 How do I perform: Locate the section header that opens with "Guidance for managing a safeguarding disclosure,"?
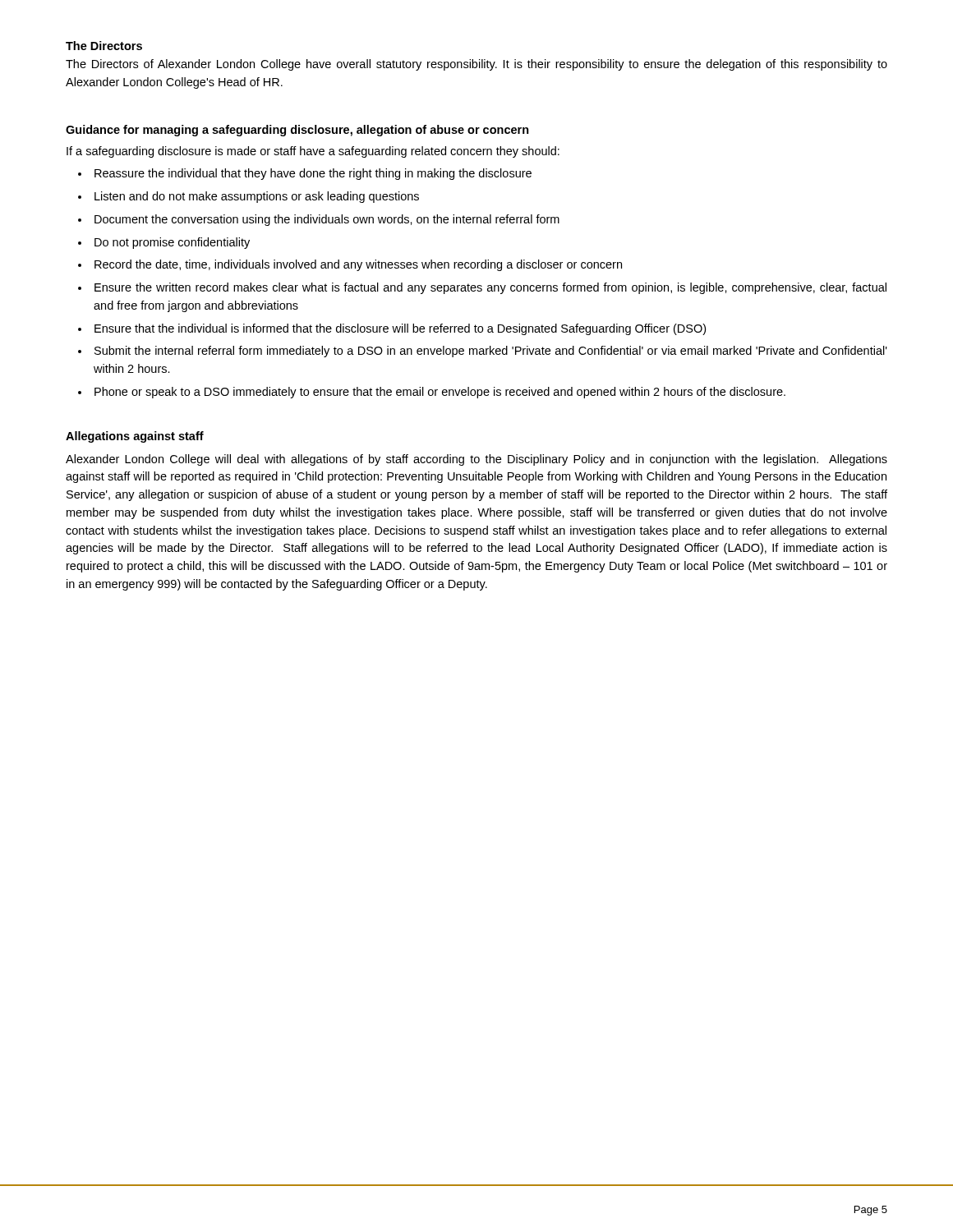tap(297, 129)
